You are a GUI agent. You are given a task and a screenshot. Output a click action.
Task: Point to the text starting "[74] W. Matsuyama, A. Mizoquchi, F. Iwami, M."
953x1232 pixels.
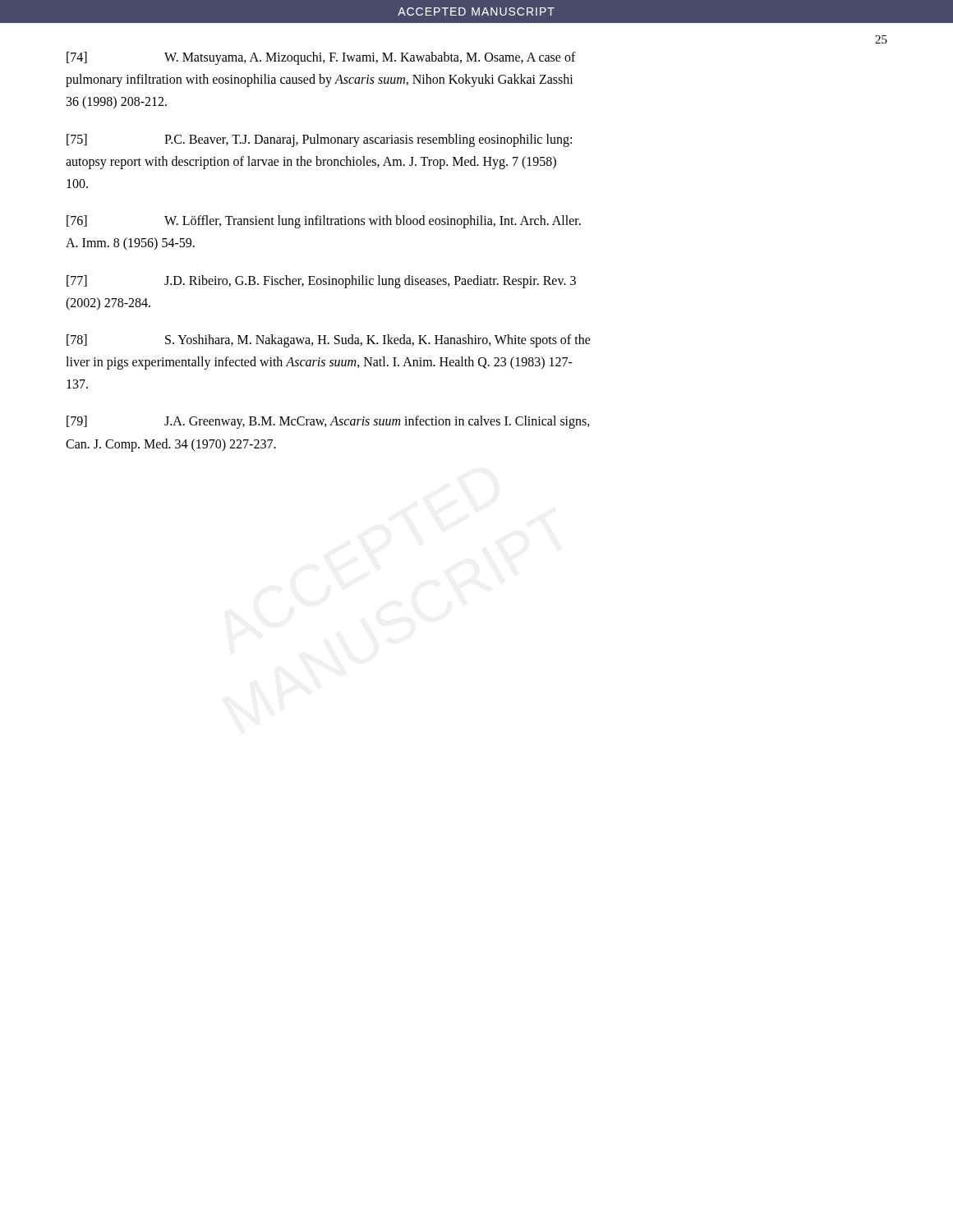point(476,79)
